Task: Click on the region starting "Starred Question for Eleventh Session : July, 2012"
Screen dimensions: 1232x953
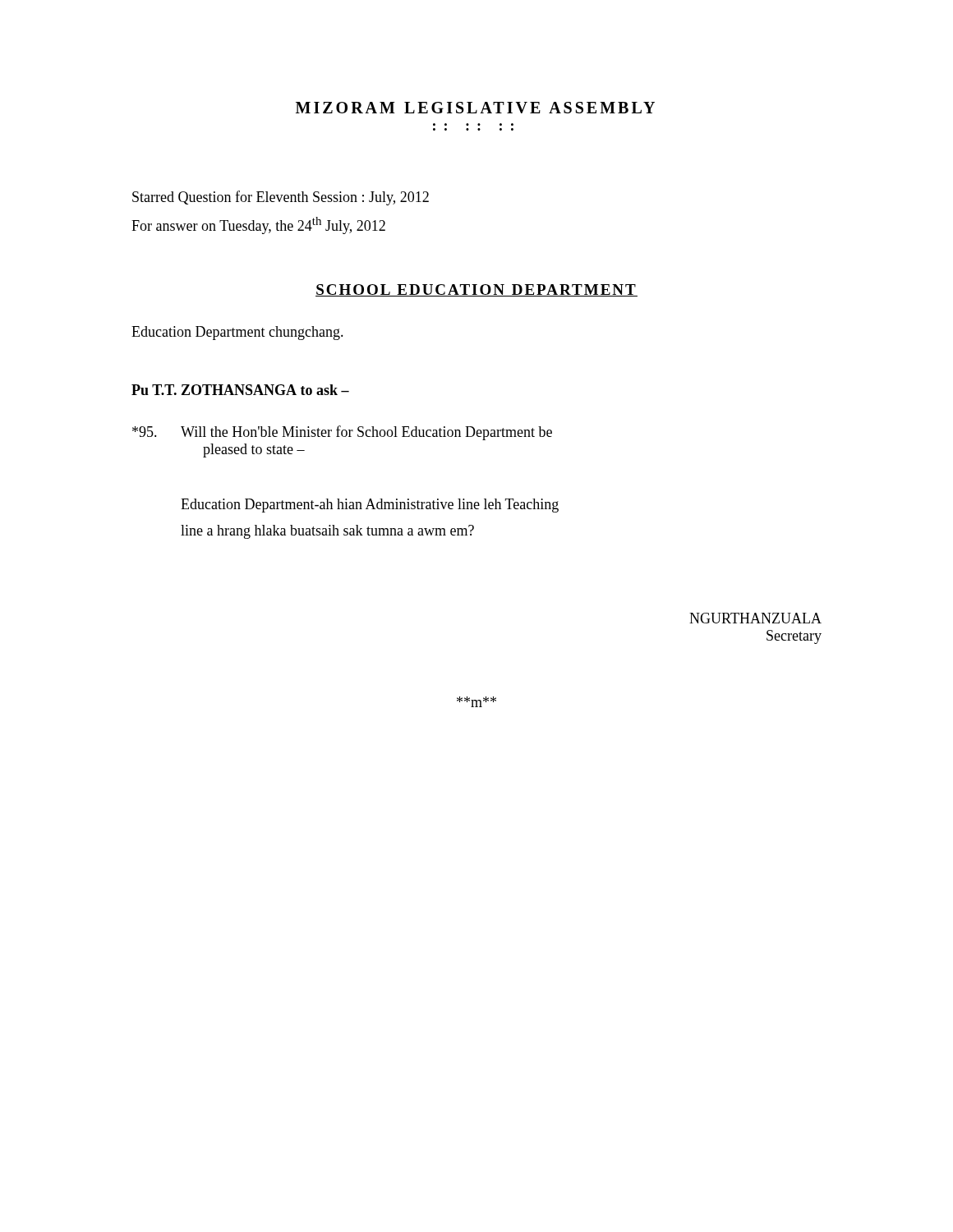Action: pos(280,212)
